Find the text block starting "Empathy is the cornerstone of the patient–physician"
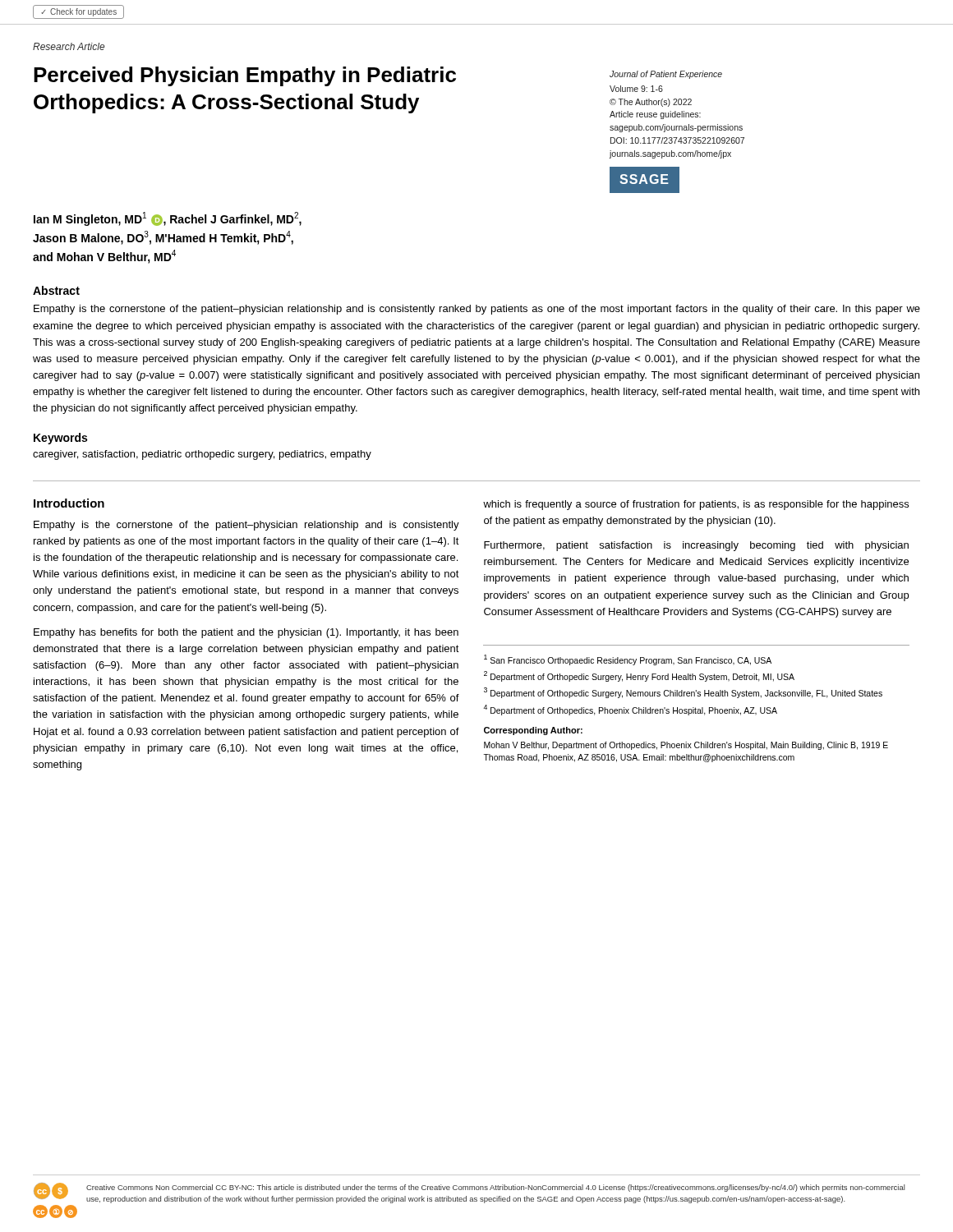This screenshot has width=953, height=1232. pos(246,645)
